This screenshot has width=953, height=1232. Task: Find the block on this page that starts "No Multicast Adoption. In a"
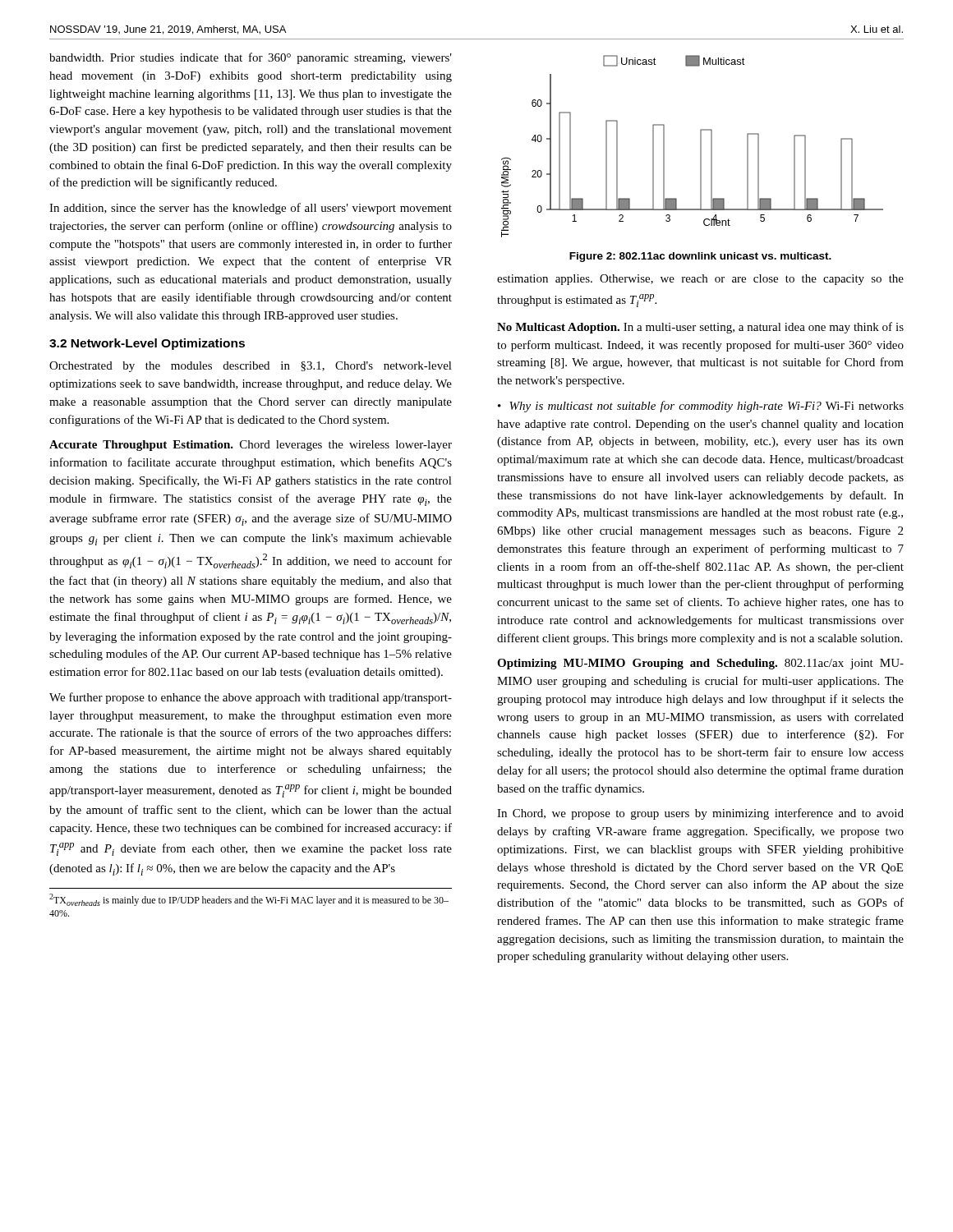pyautogui.click(x=700, y=354)
